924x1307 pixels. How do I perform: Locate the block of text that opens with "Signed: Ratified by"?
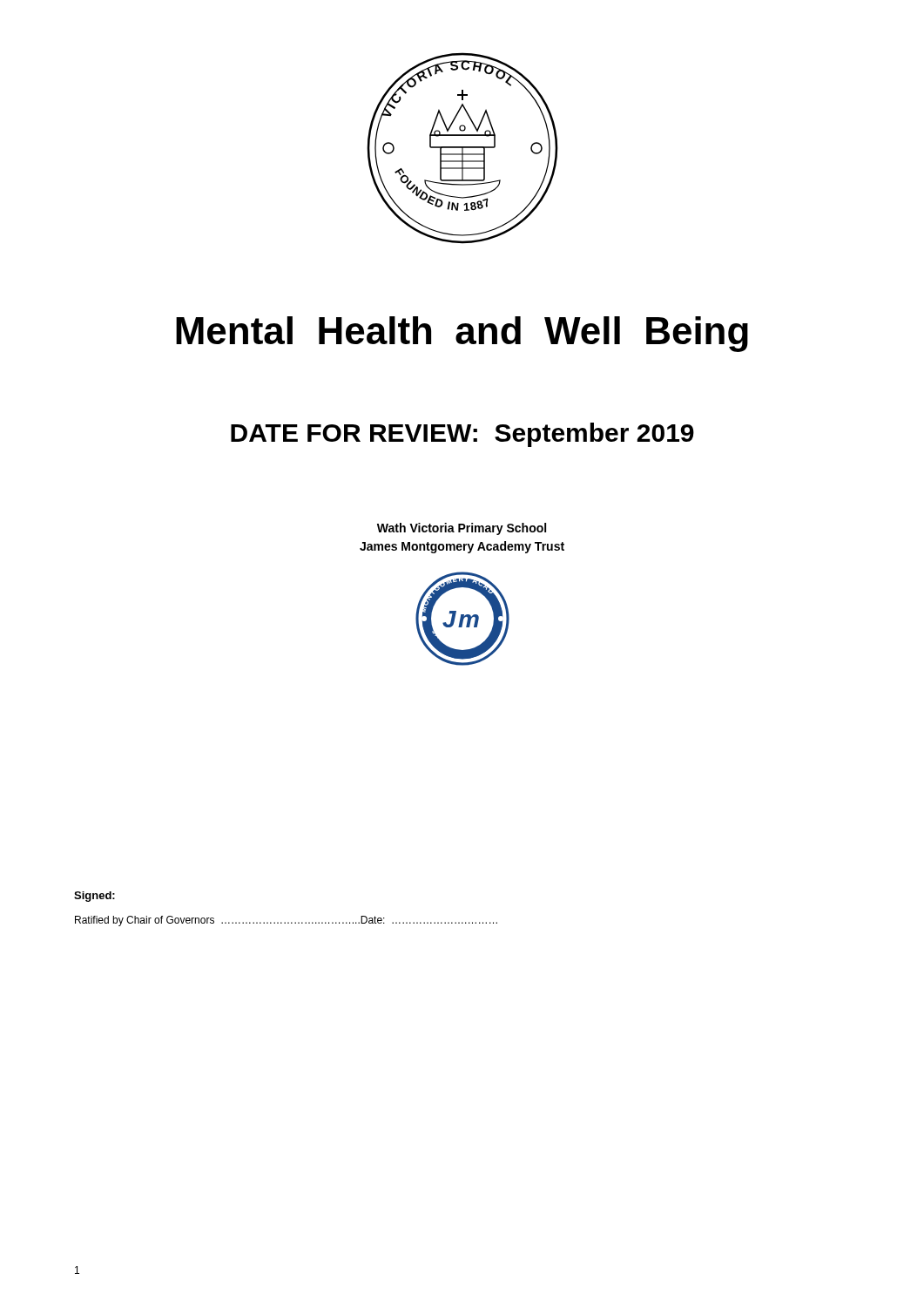click(94, 897)
